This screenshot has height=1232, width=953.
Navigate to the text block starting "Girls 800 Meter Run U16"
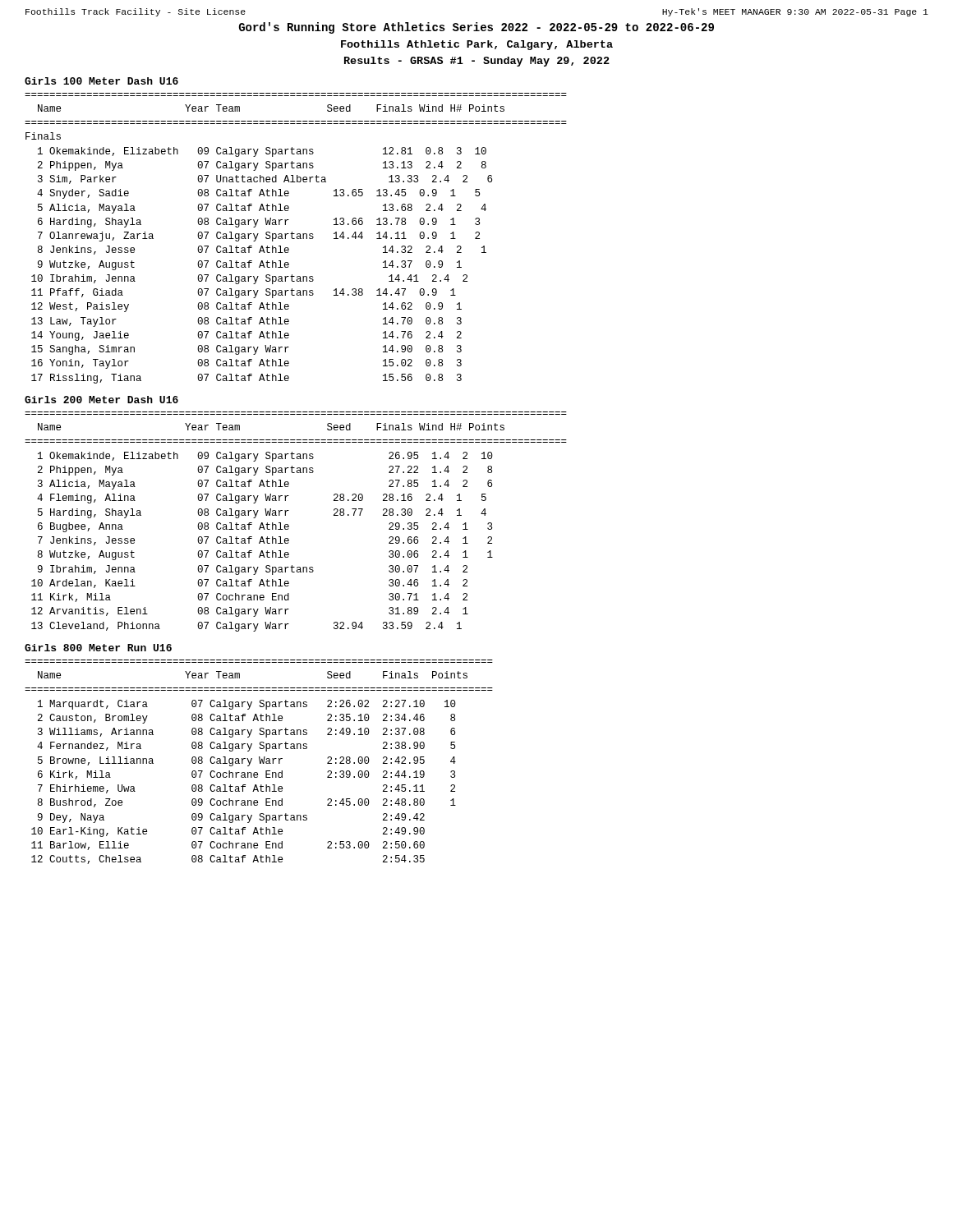click(x=98, y=648)
